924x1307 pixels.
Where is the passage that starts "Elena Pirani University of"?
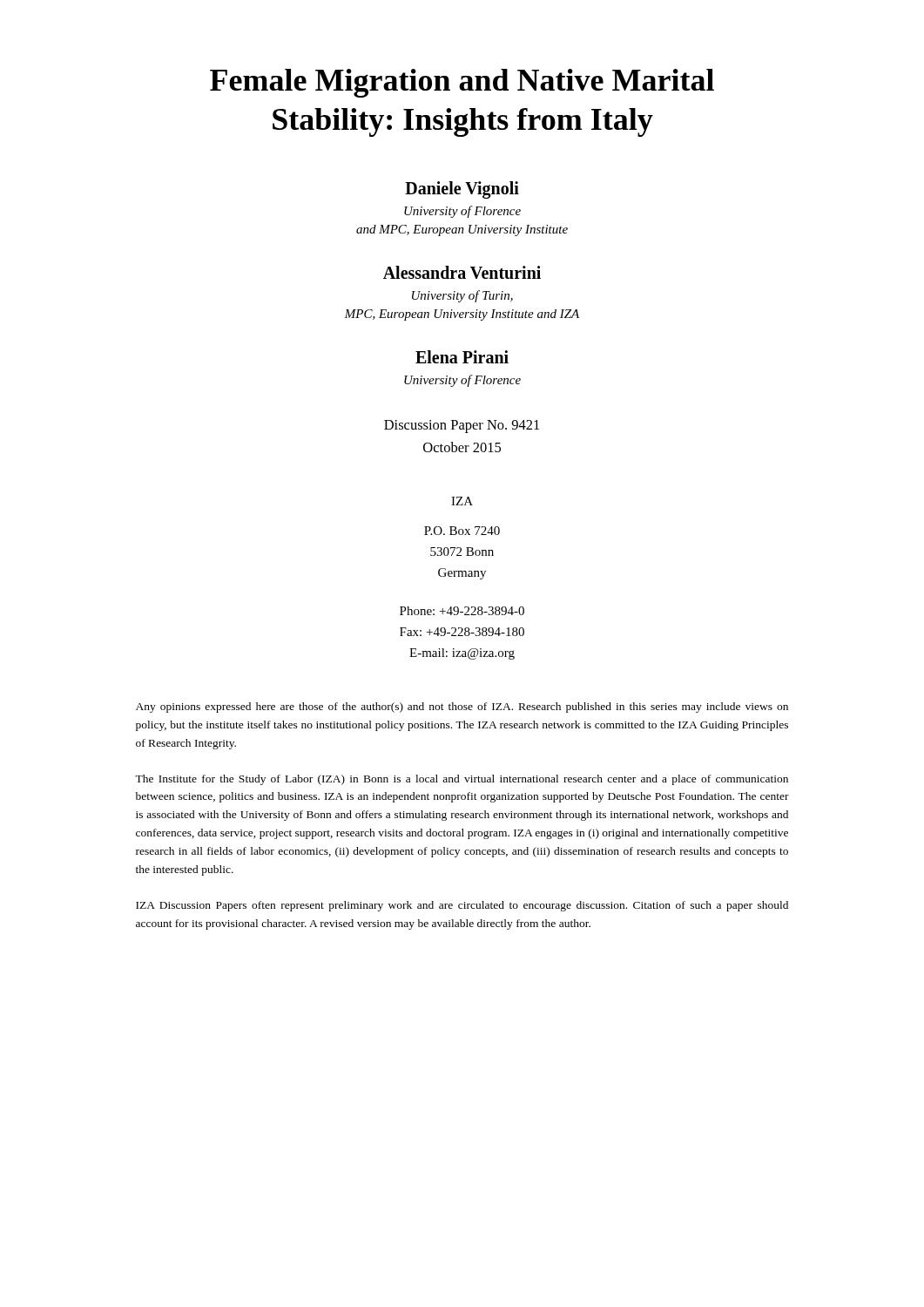click(462, 369)
